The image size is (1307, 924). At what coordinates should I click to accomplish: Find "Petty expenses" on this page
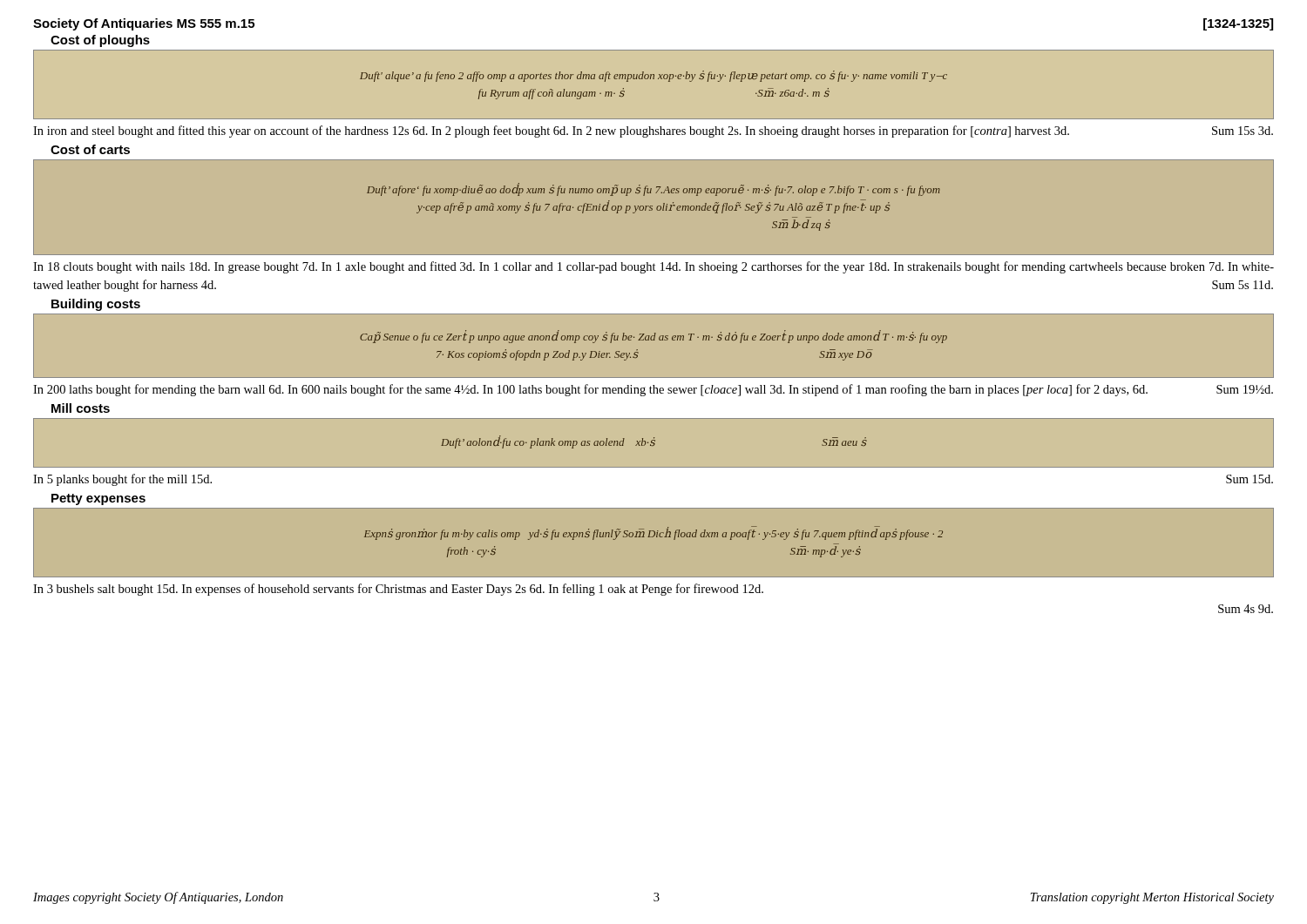[x=98, y=498]
